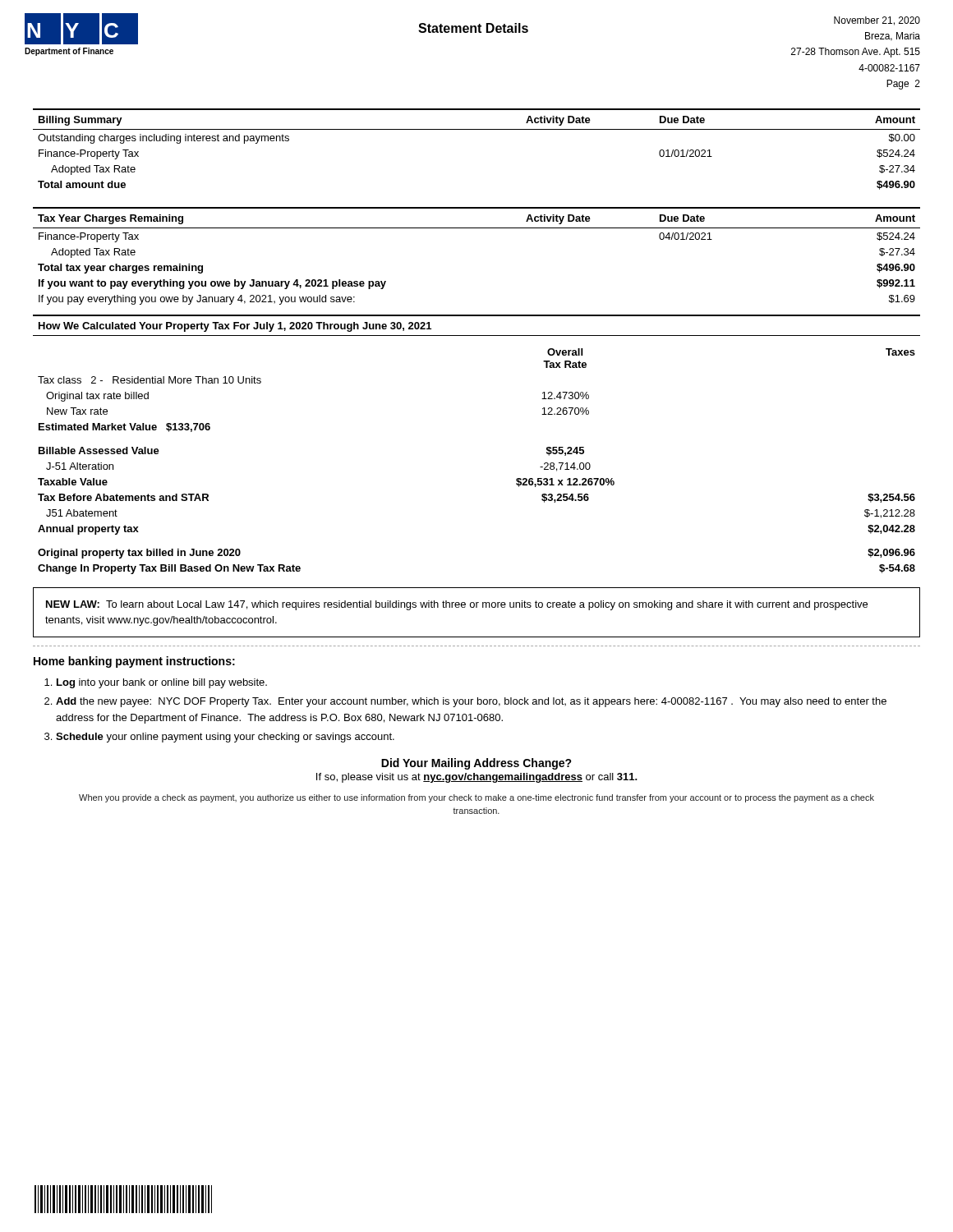
Task: Point to the section header beginning "How We Calculated Your Property"
Action: click(235, 326)
